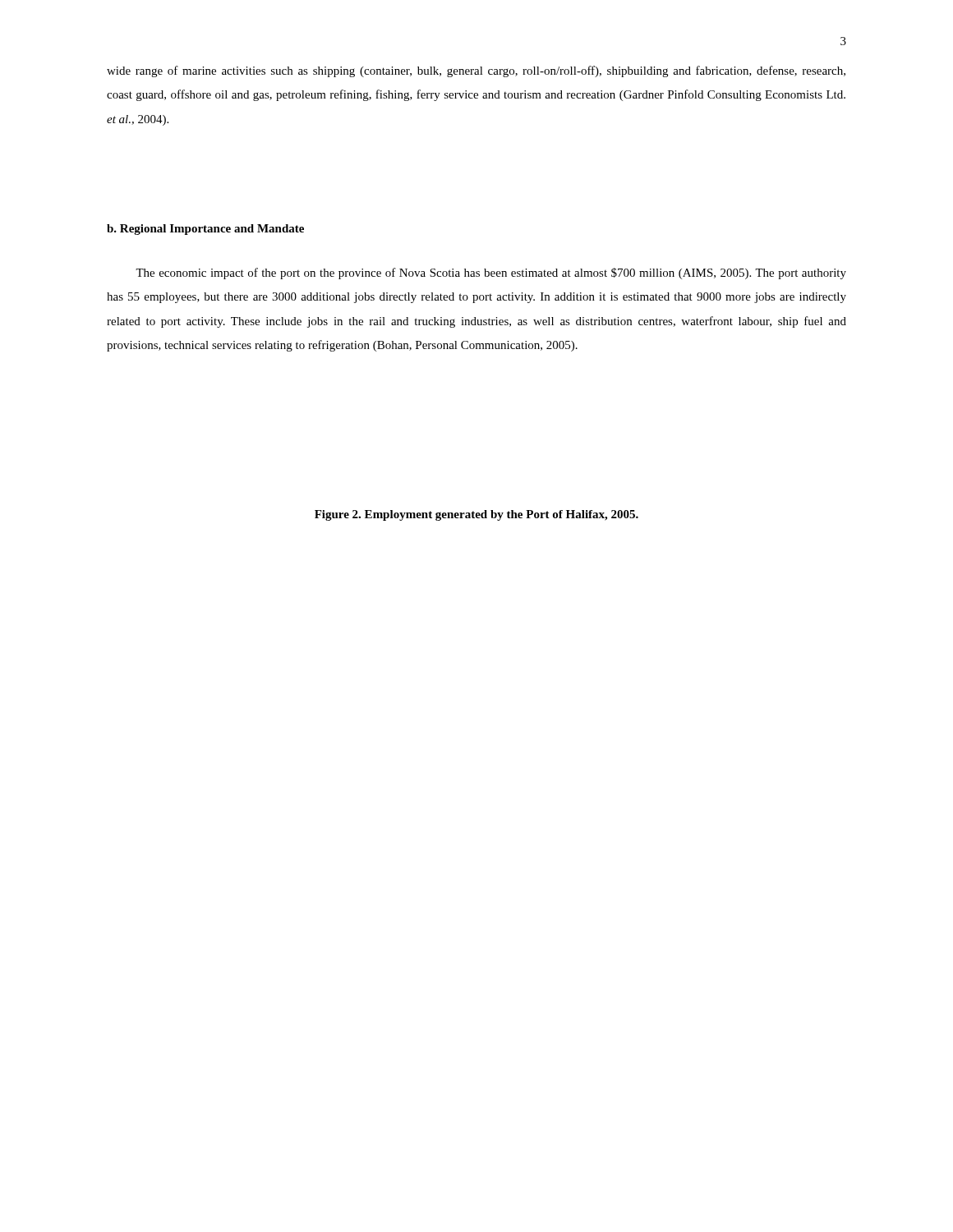Click on the passage starting "b. Regional Importance and Mandate"
Viewport: 953px width, 1232px height.
(206, 228)
